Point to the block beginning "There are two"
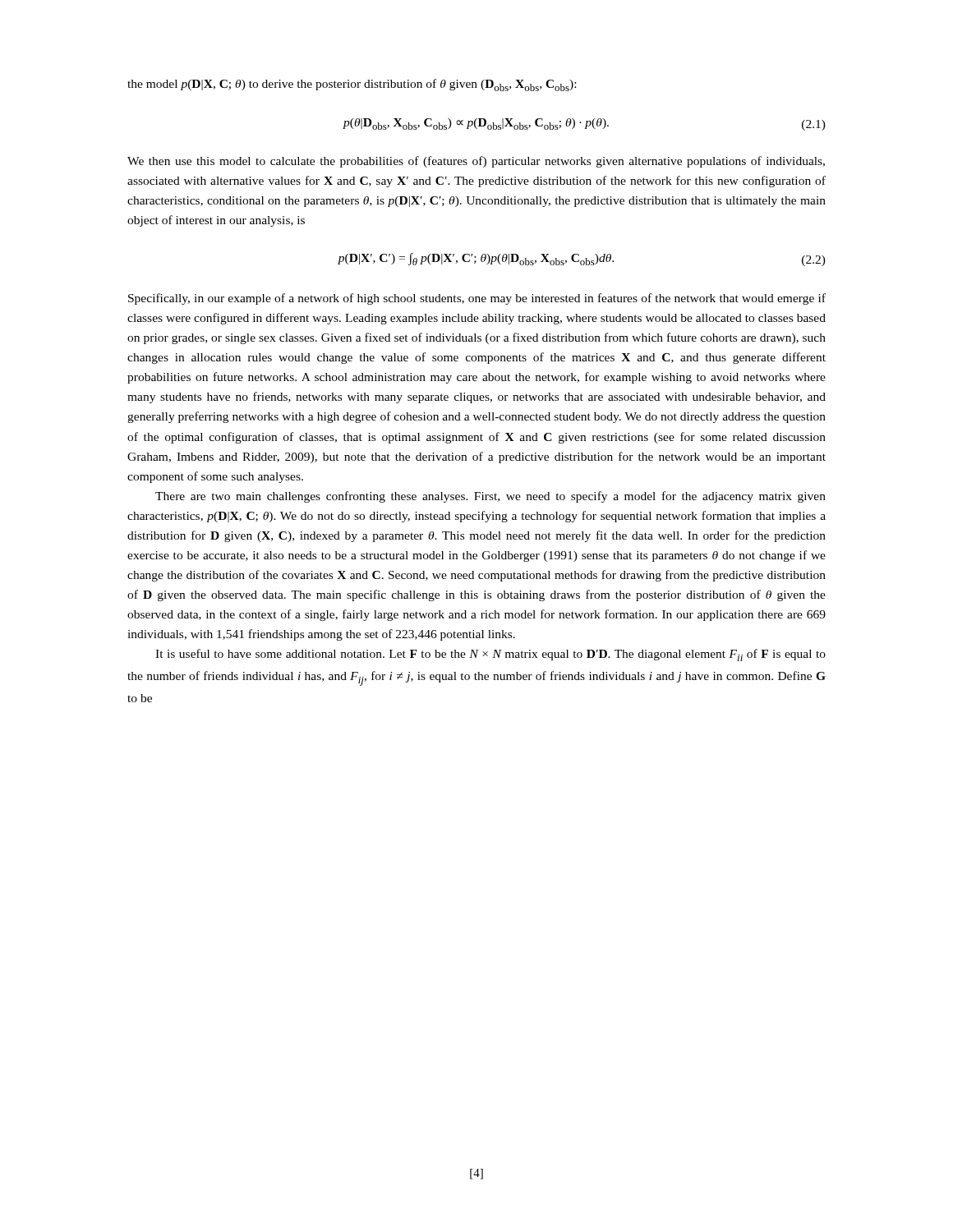 coord(476,565)
